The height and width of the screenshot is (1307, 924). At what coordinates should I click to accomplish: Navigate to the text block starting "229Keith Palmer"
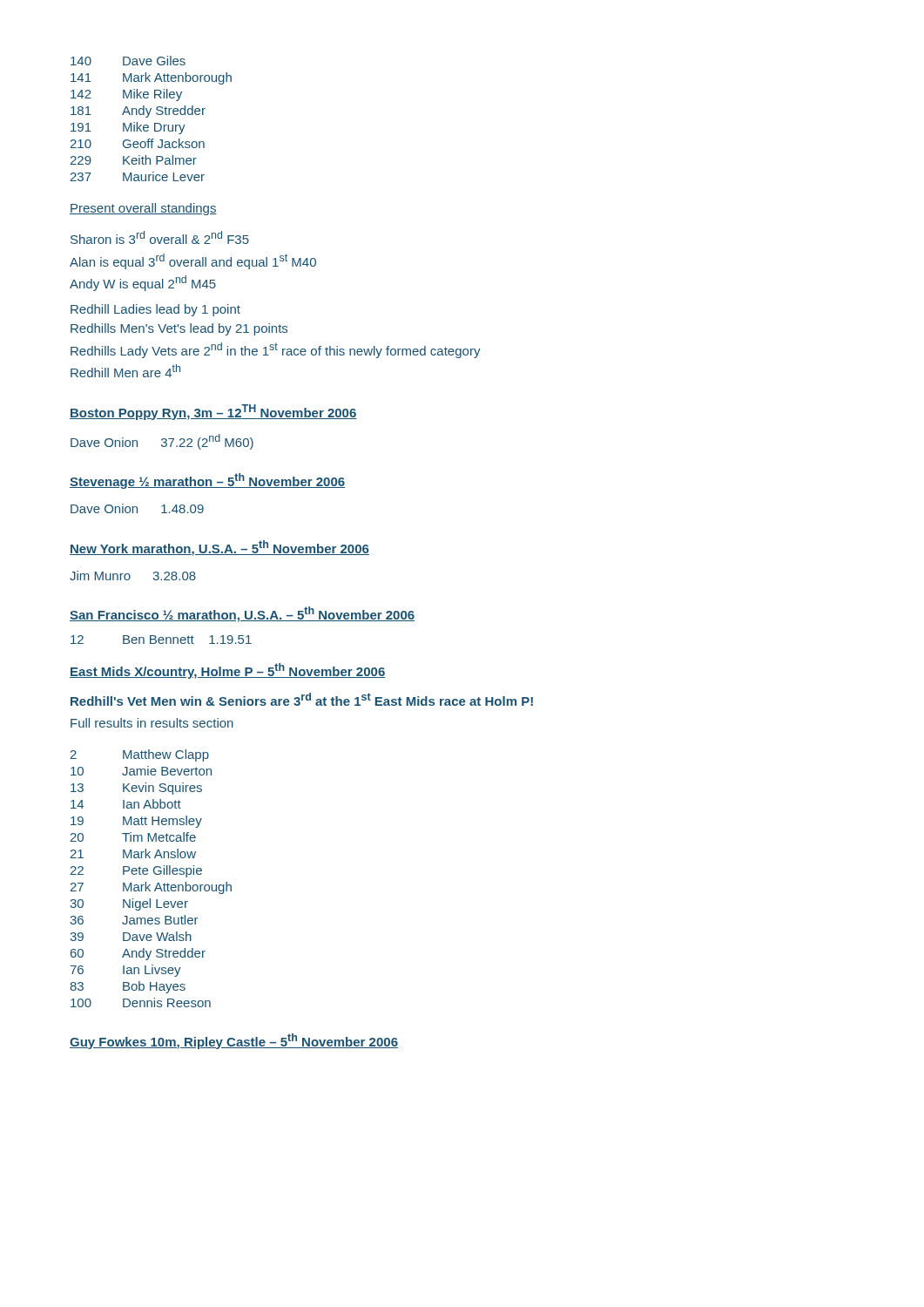point(134,160)
